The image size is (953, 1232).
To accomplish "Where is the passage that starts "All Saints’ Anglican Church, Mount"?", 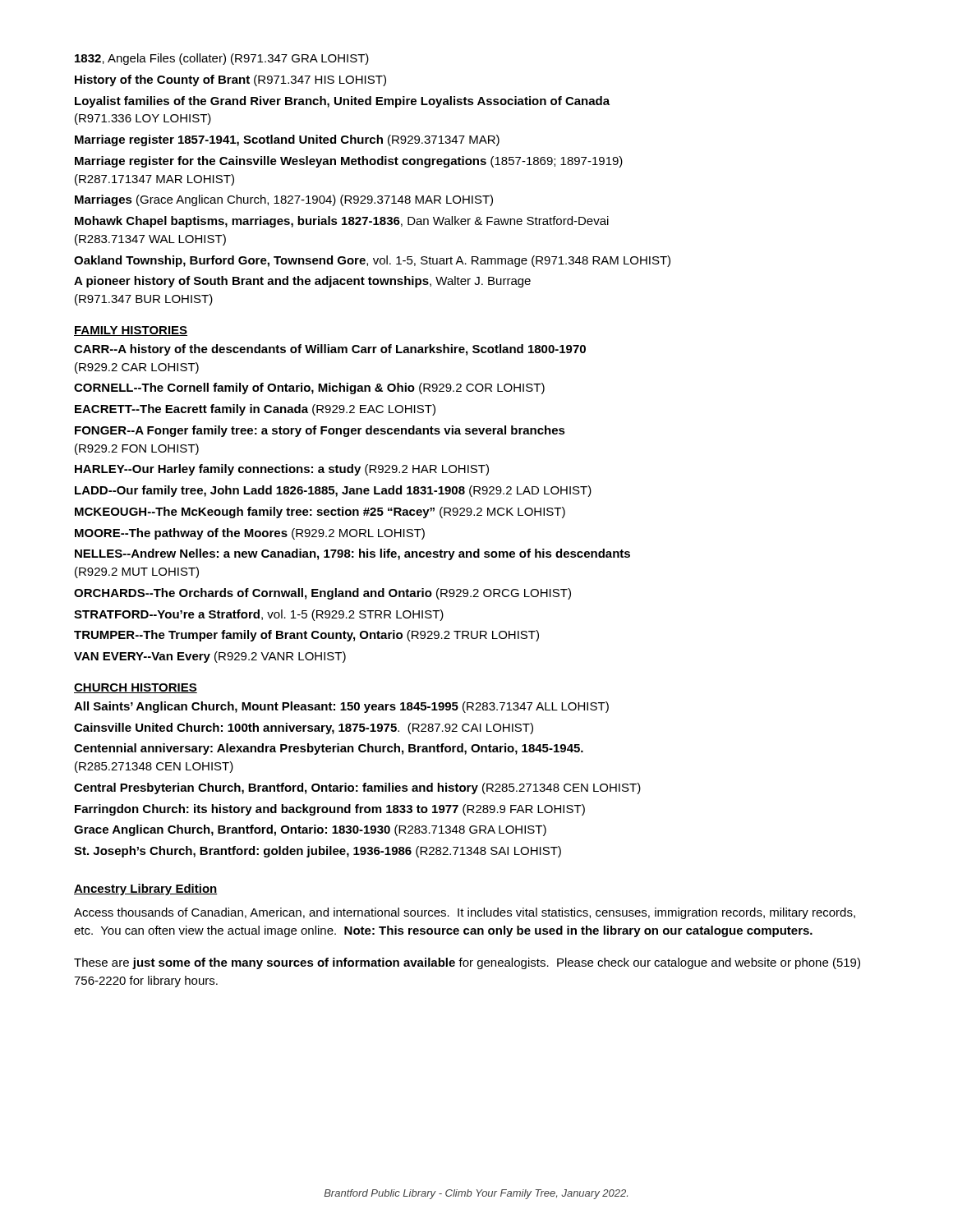I will pyautogui.click(x=476, y=778).
